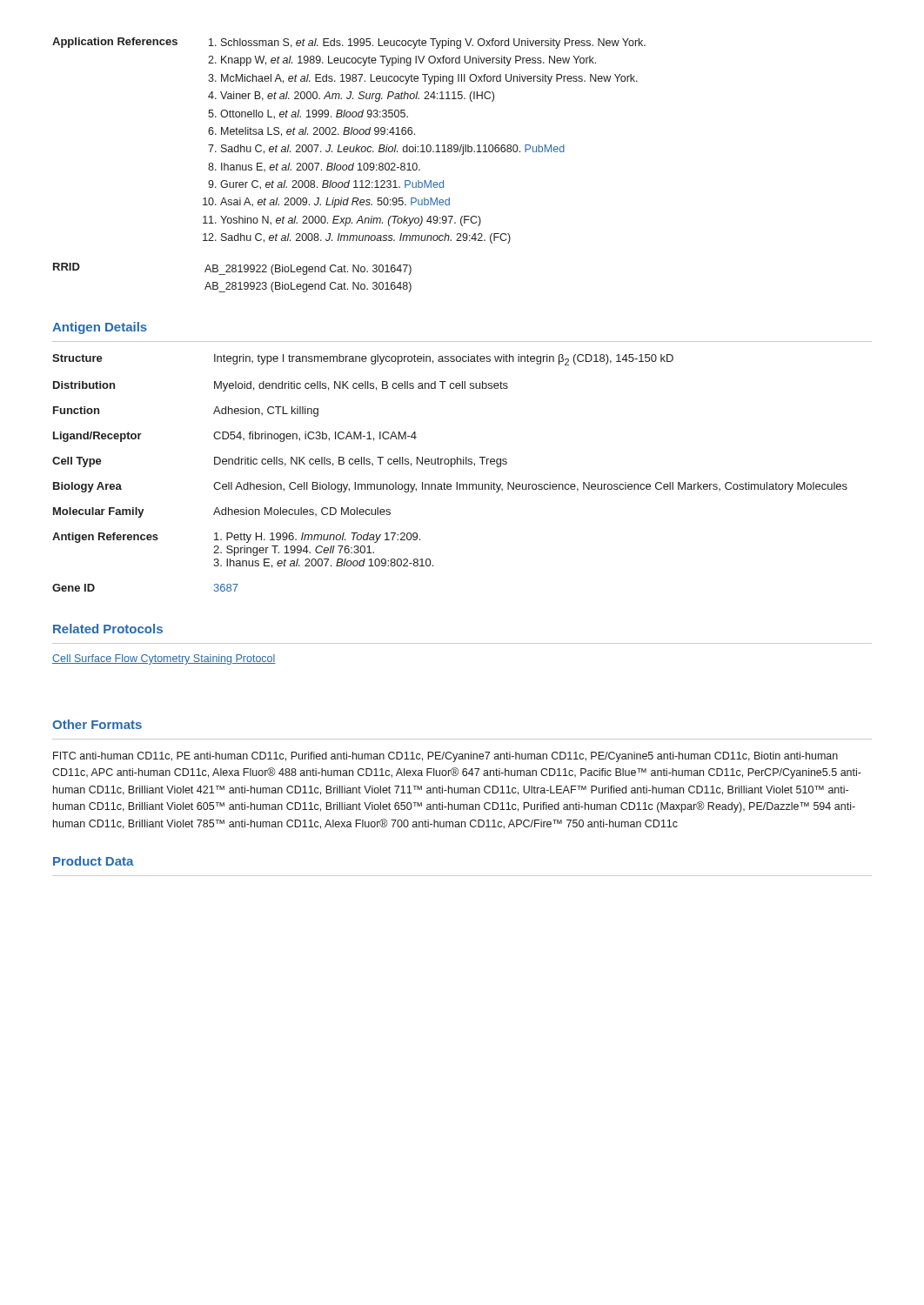Image resolution: width=924 pixels, height=1305 pixels.
Task: Navigate to the element starting "Gurer C, et al. 2008. Blood 112:1231. PubMed"
Action: point(332,184)
